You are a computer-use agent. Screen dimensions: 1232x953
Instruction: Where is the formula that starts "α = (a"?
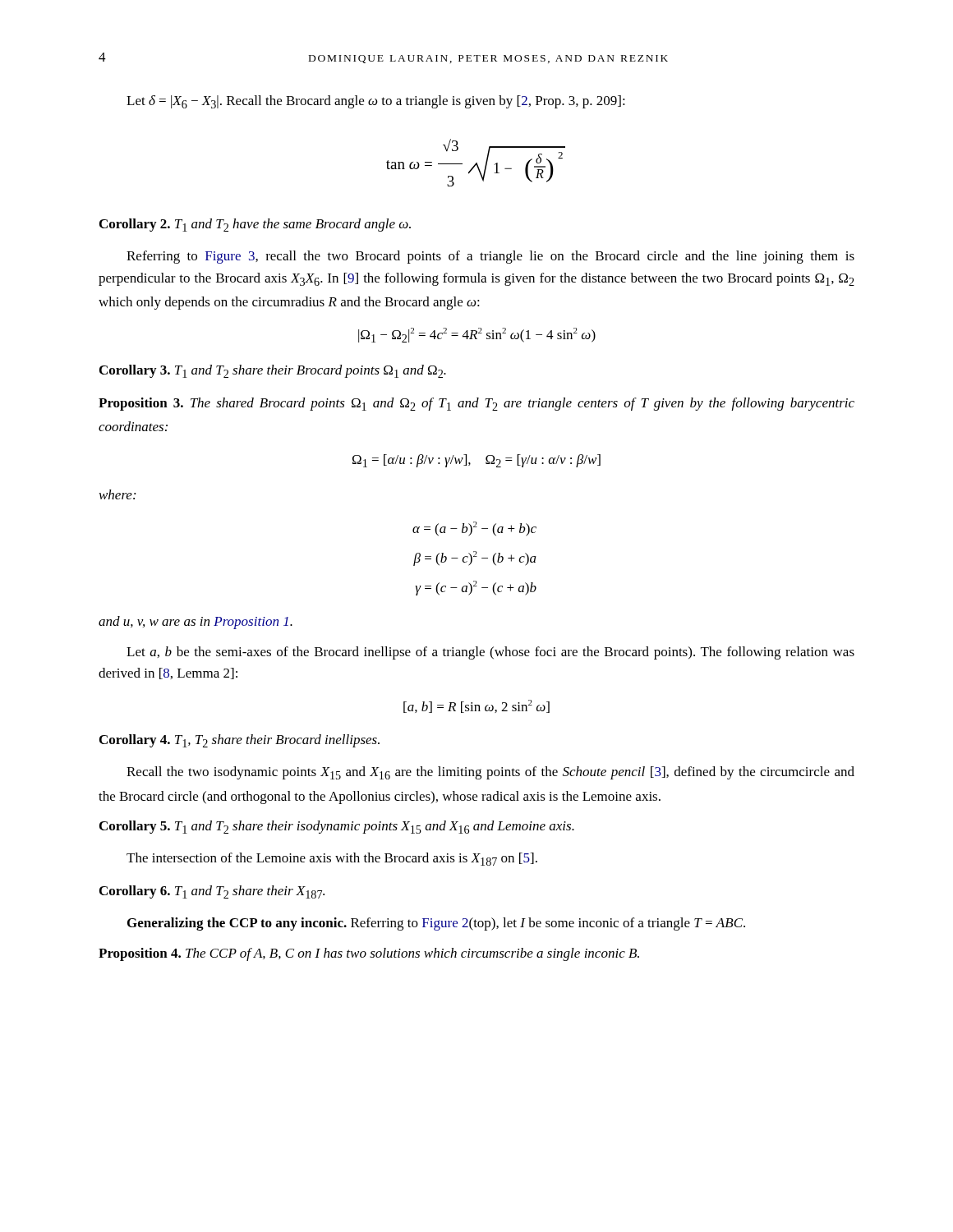(476, 559)
